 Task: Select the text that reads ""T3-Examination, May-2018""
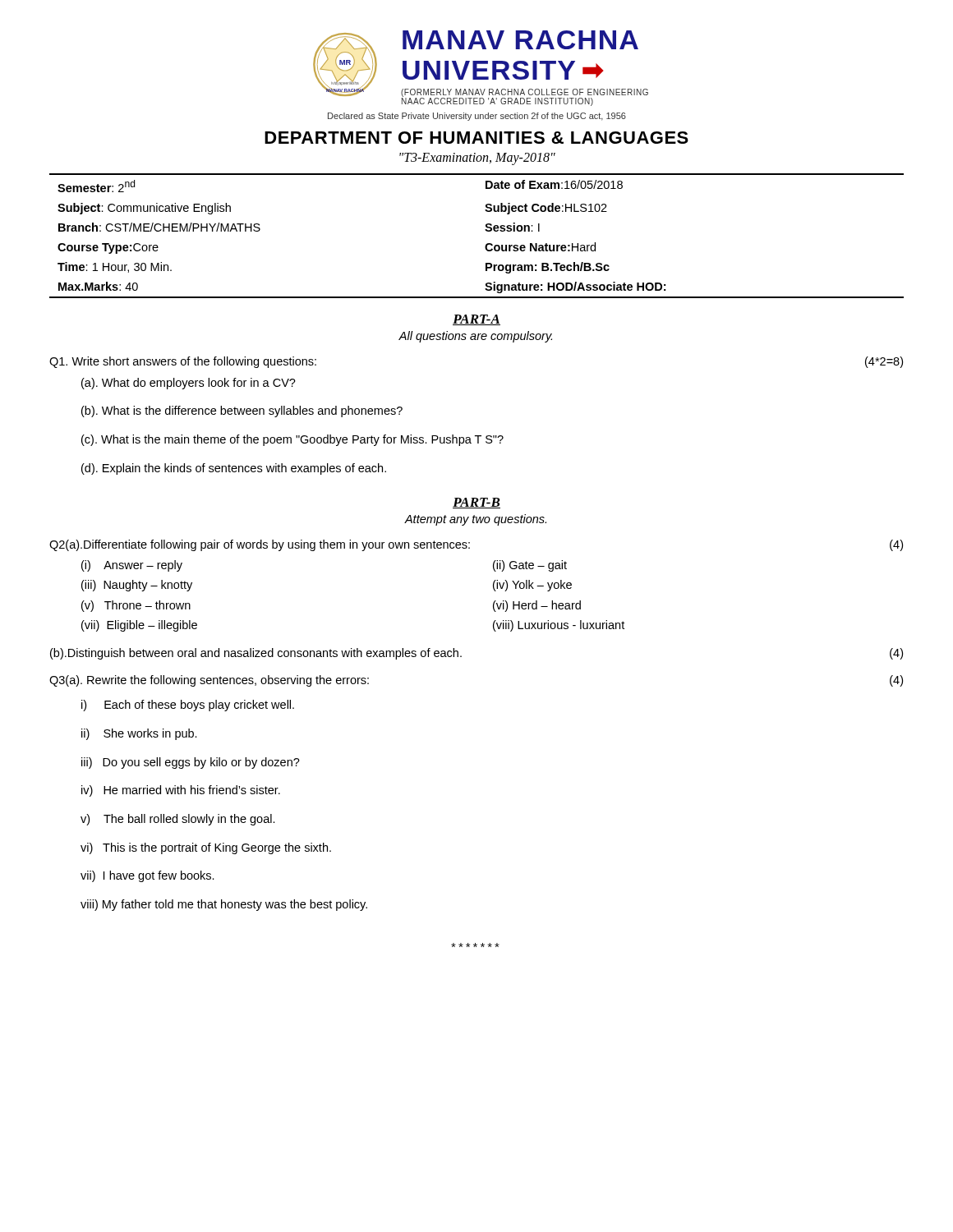(476, 157)
